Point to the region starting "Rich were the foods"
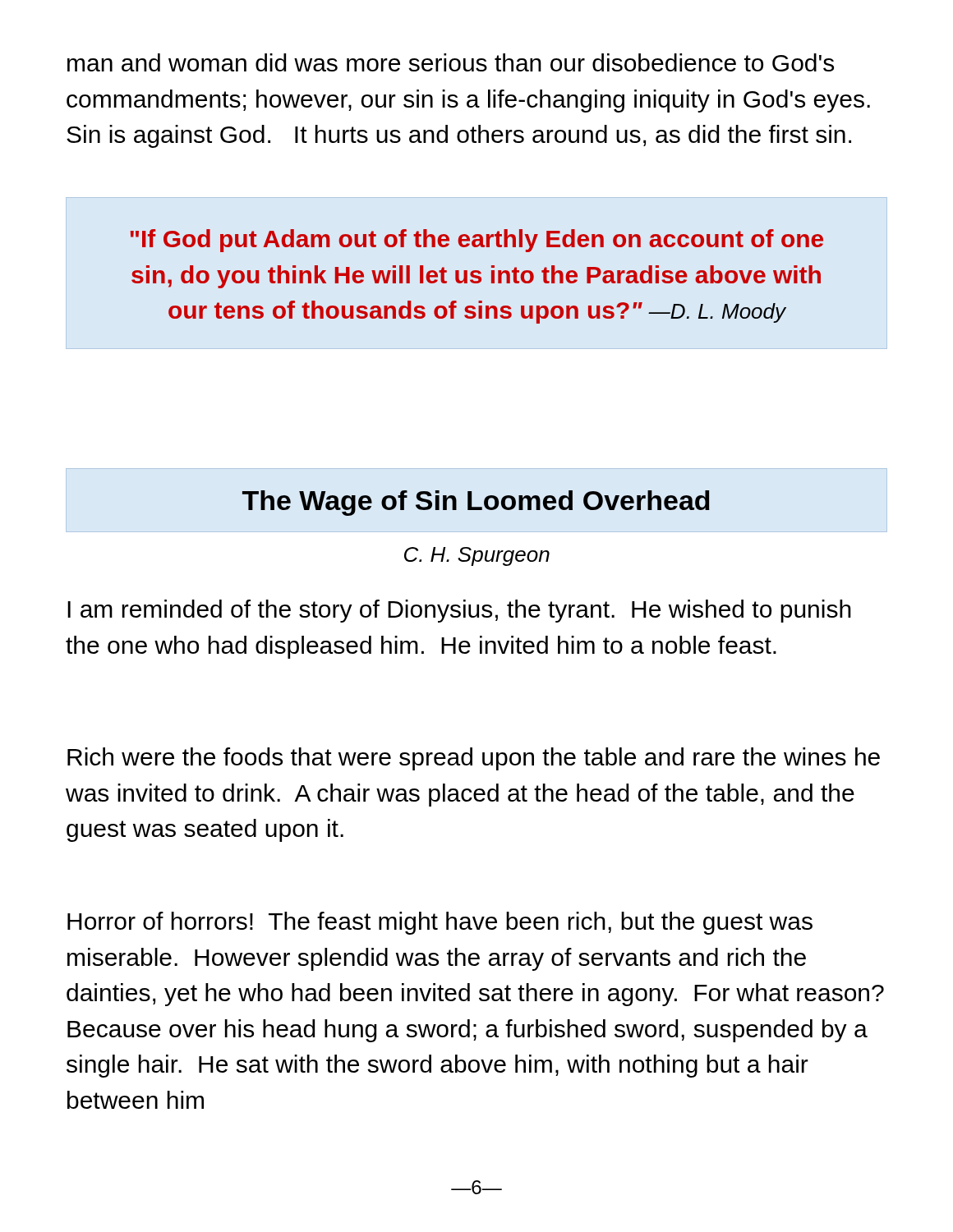Screen dimensions: 1232x953 473,793
